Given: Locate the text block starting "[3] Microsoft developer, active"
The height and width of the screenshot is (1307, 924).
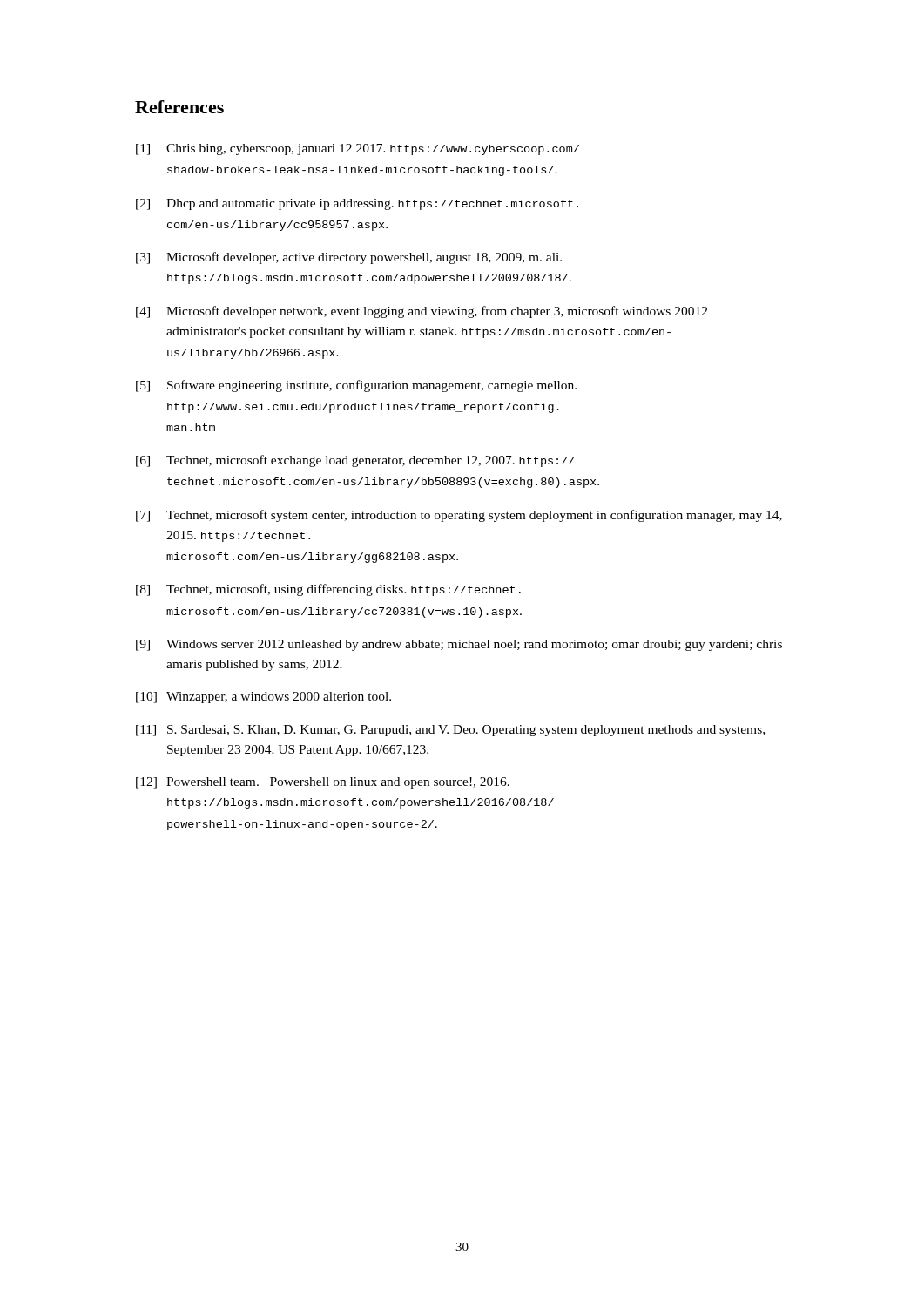Looking at the screenshot, I should pyautogui.click(x=462, y=267).
